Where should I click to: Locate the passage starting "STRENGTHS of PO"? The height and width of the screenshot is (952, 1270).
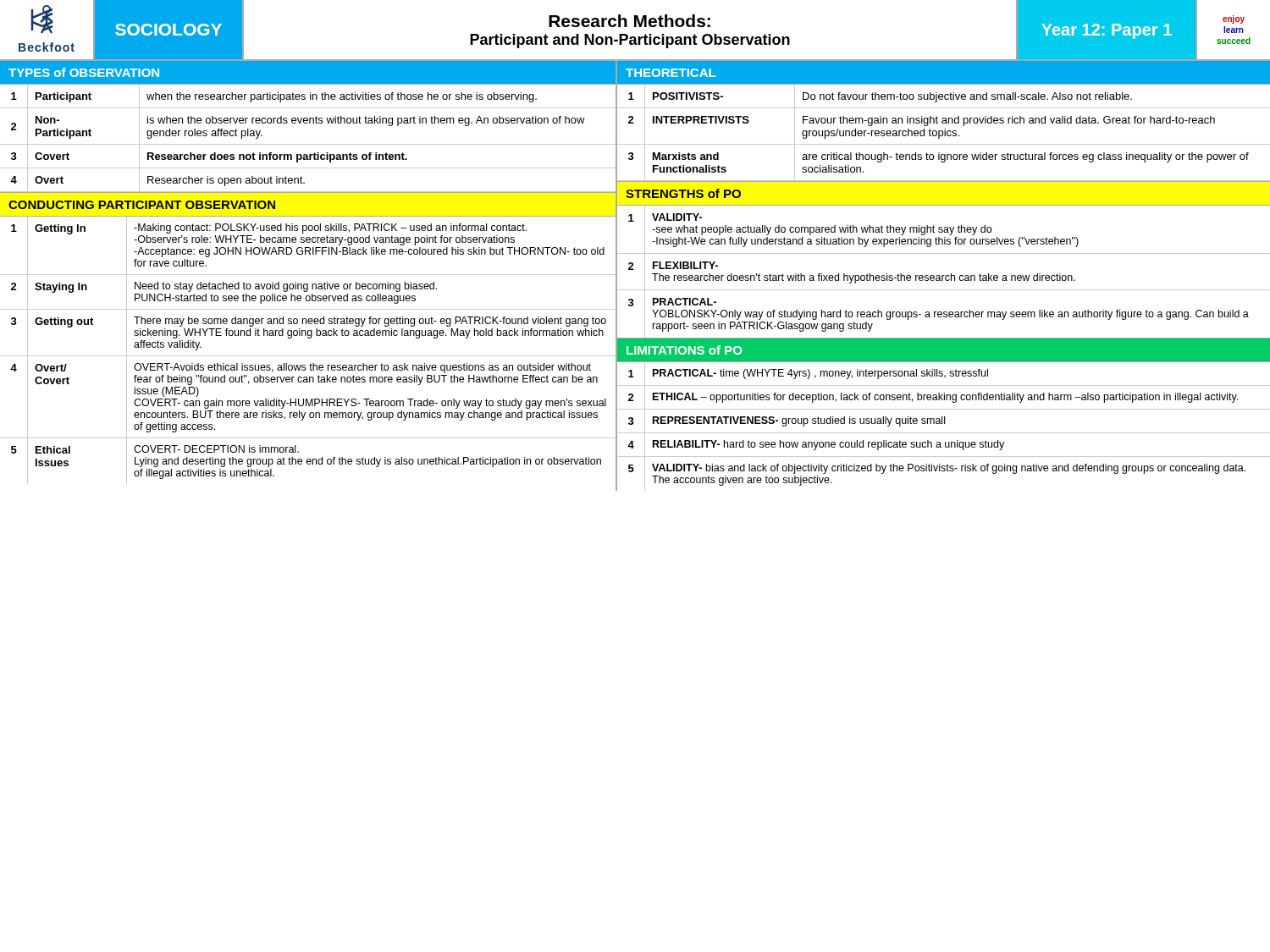coord(684,193)
